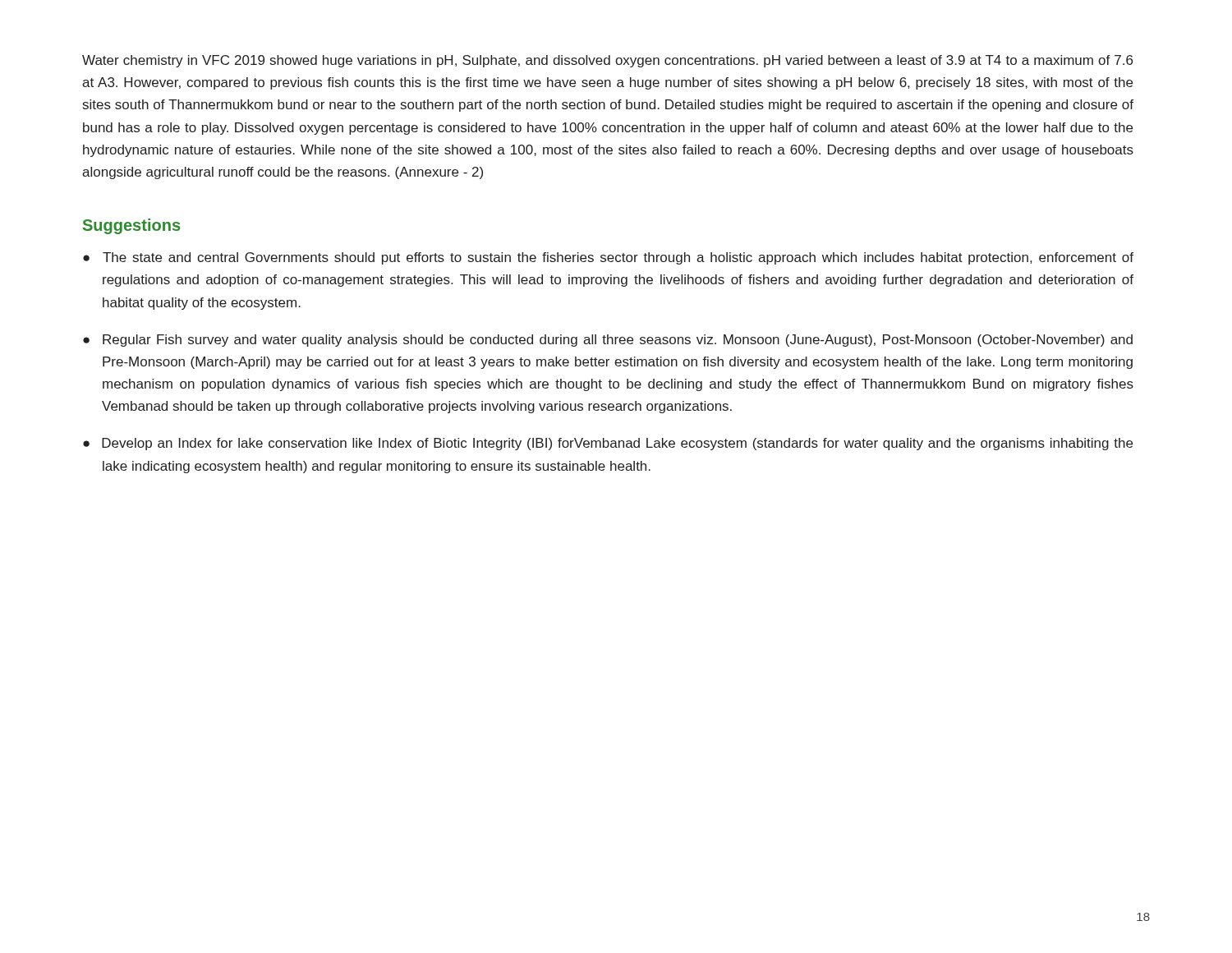The height and width of the screenshot is (953, 1232).
Task: Locate the block of text that opens with "● The state"
Action: 608,280
